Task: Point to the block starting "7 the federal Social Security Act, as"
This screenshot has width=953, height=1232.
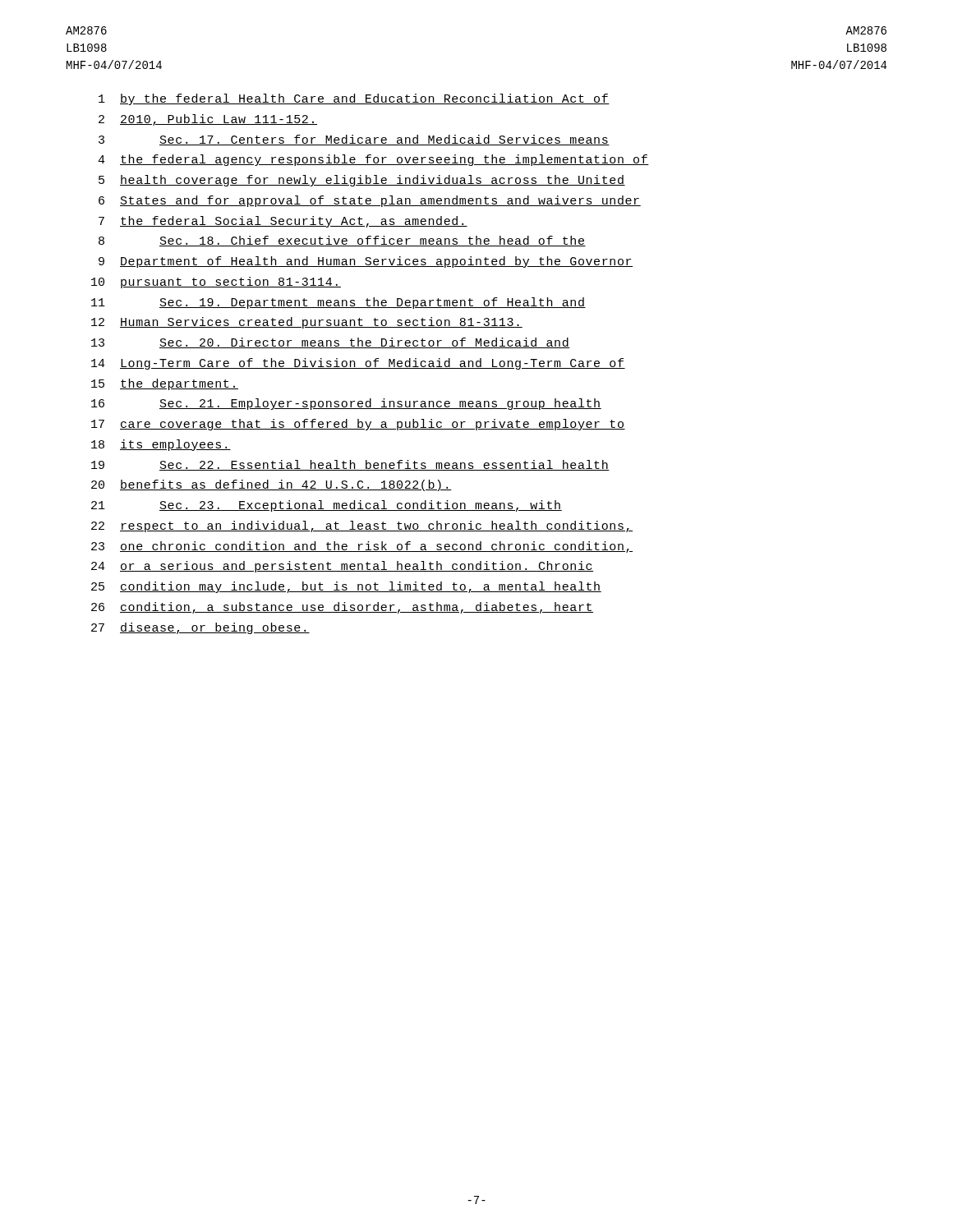Action: [x=476, y=222]
